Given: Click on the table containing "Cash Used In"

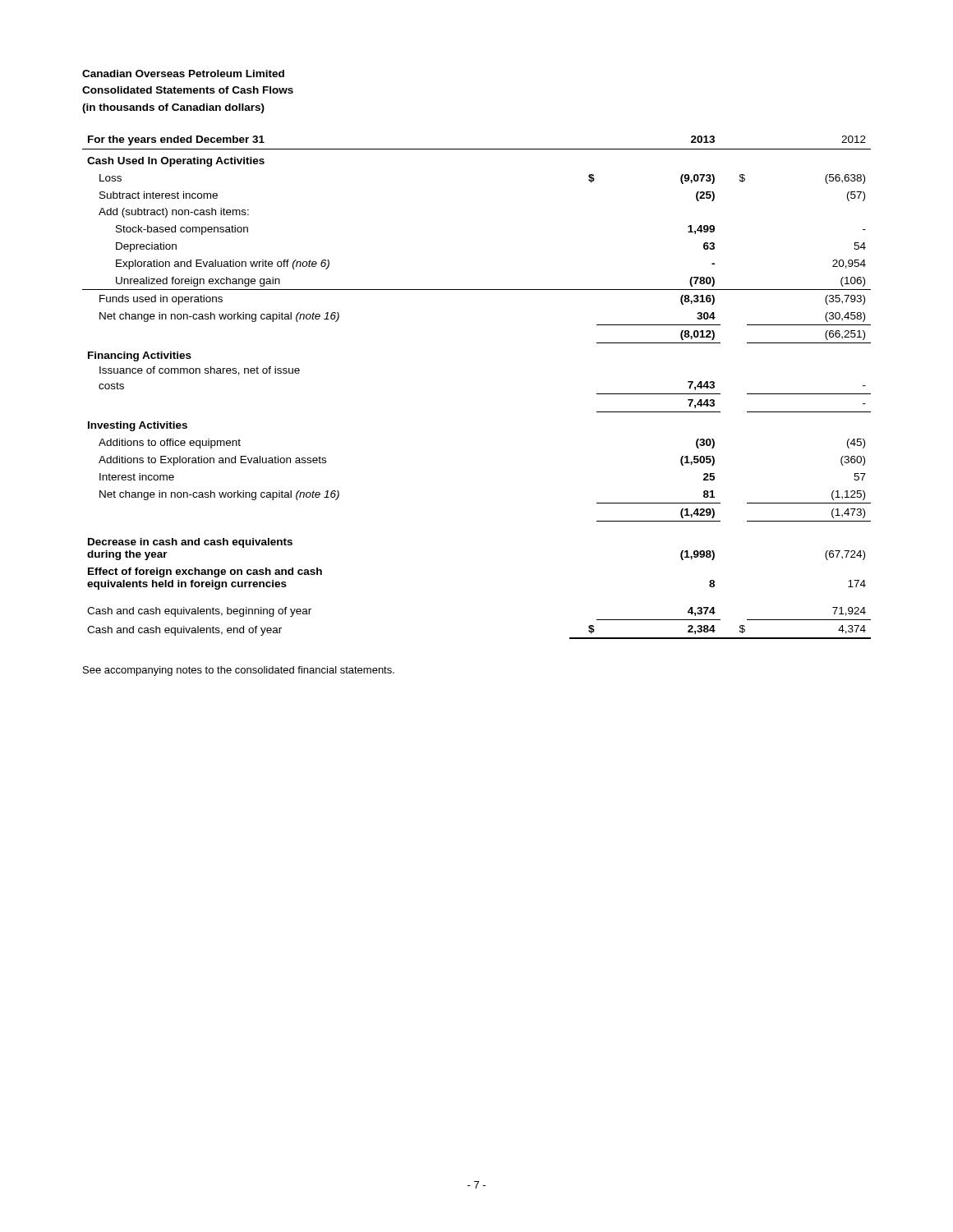Looking at the screenshot, I should [476, 385].
